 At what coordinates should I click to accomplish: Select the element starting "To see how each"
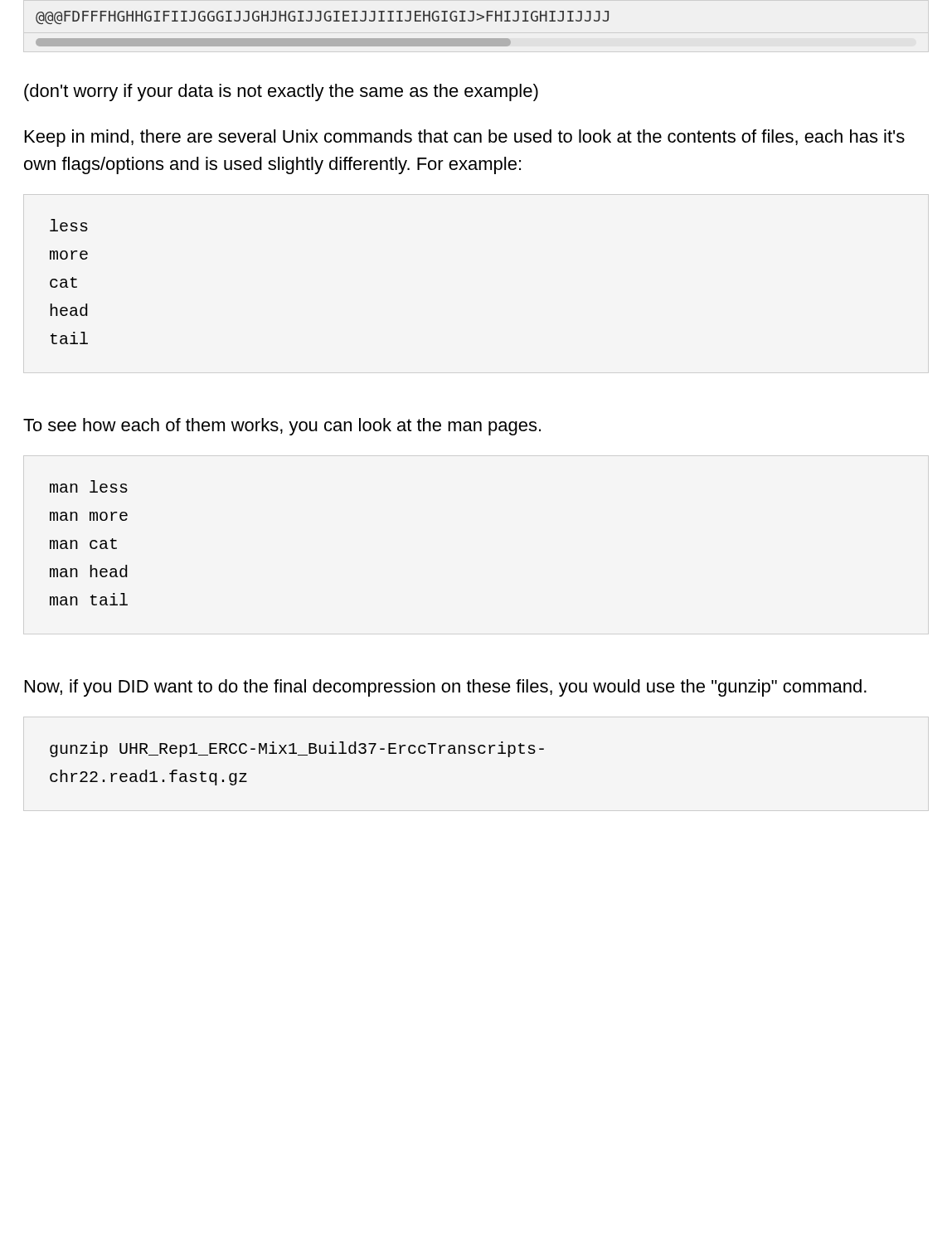[283, 425]
